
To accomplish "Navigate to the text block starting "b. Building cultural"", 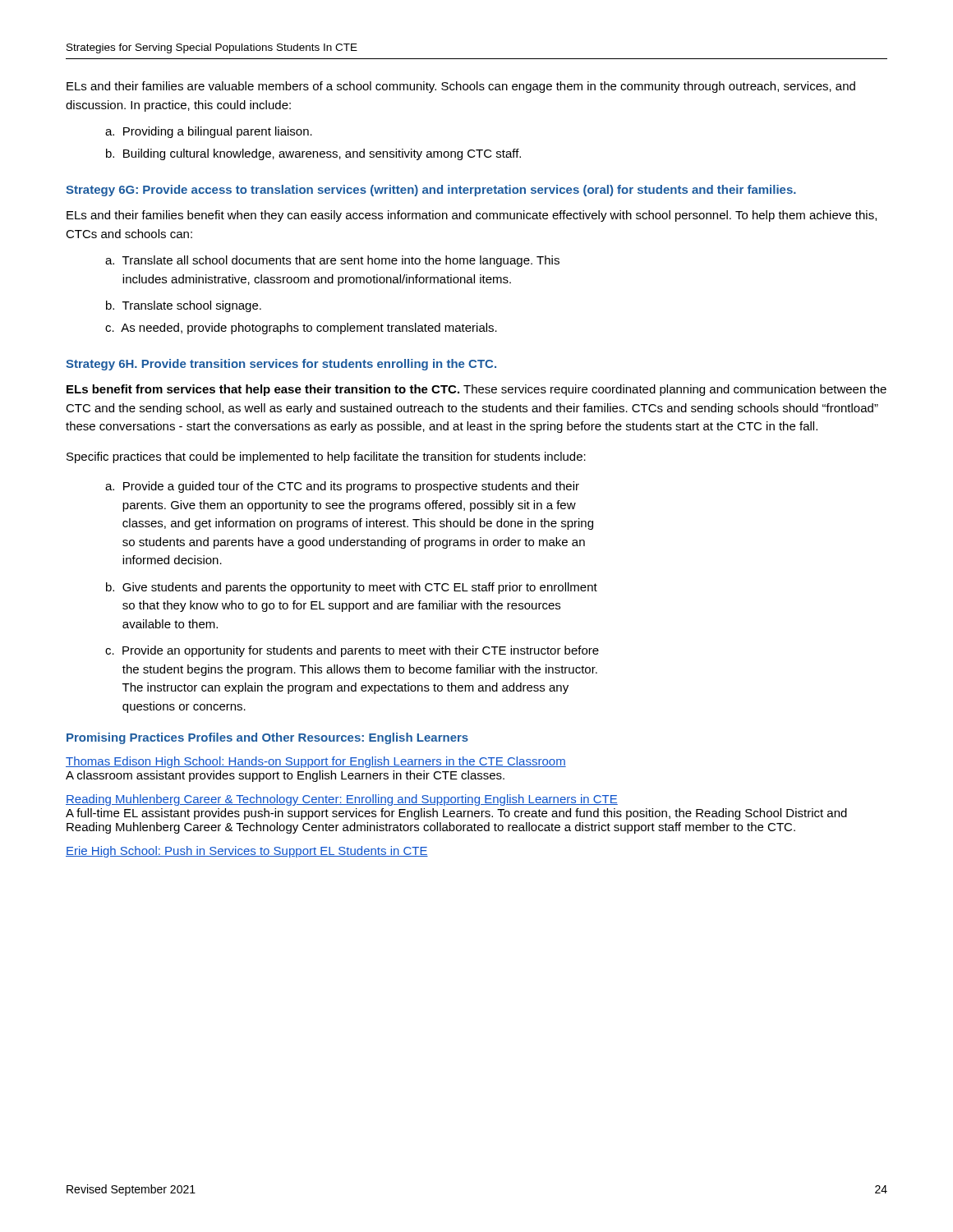I will click(314, 153).
